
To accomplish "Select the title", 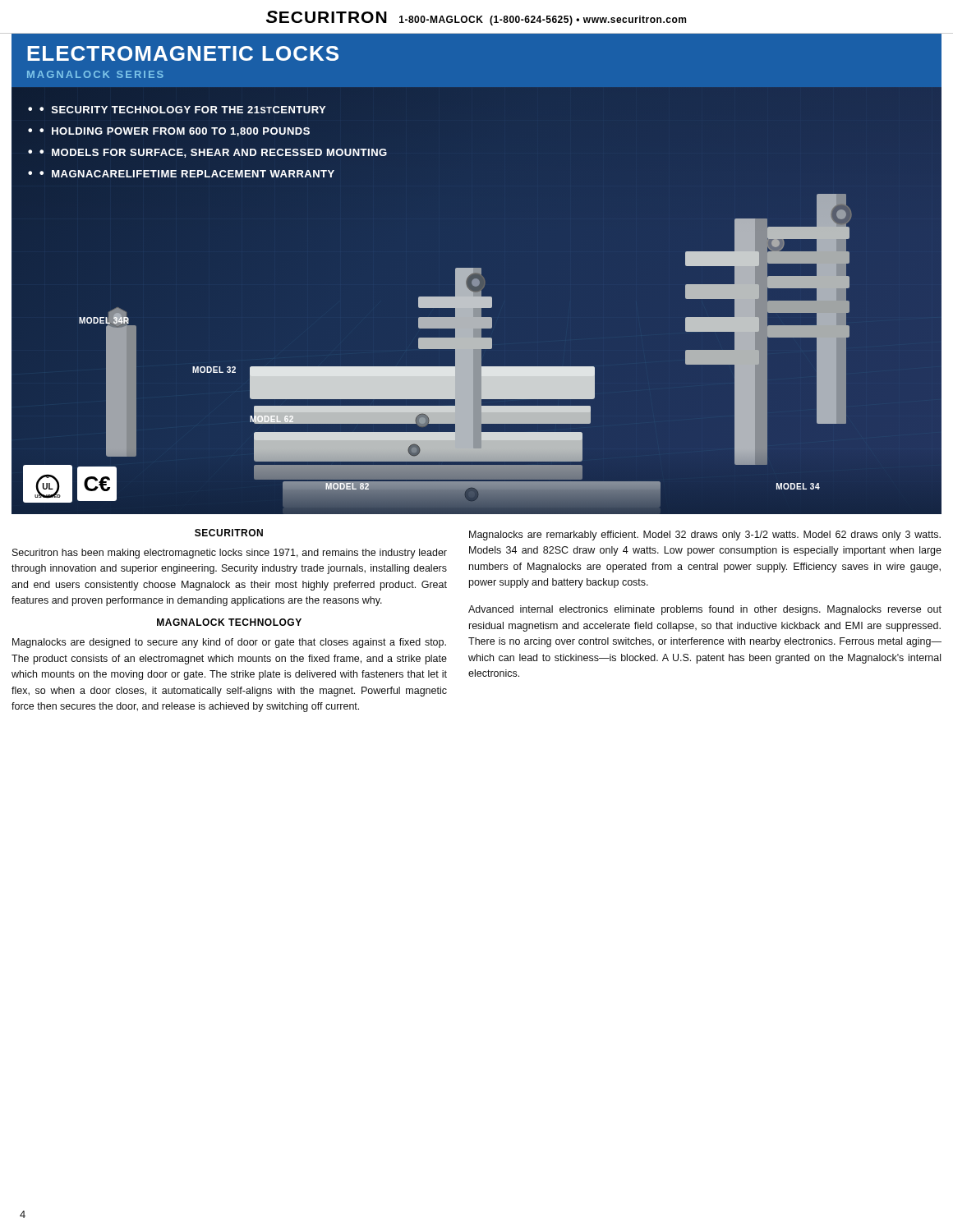I will click(x=476, y=61).
